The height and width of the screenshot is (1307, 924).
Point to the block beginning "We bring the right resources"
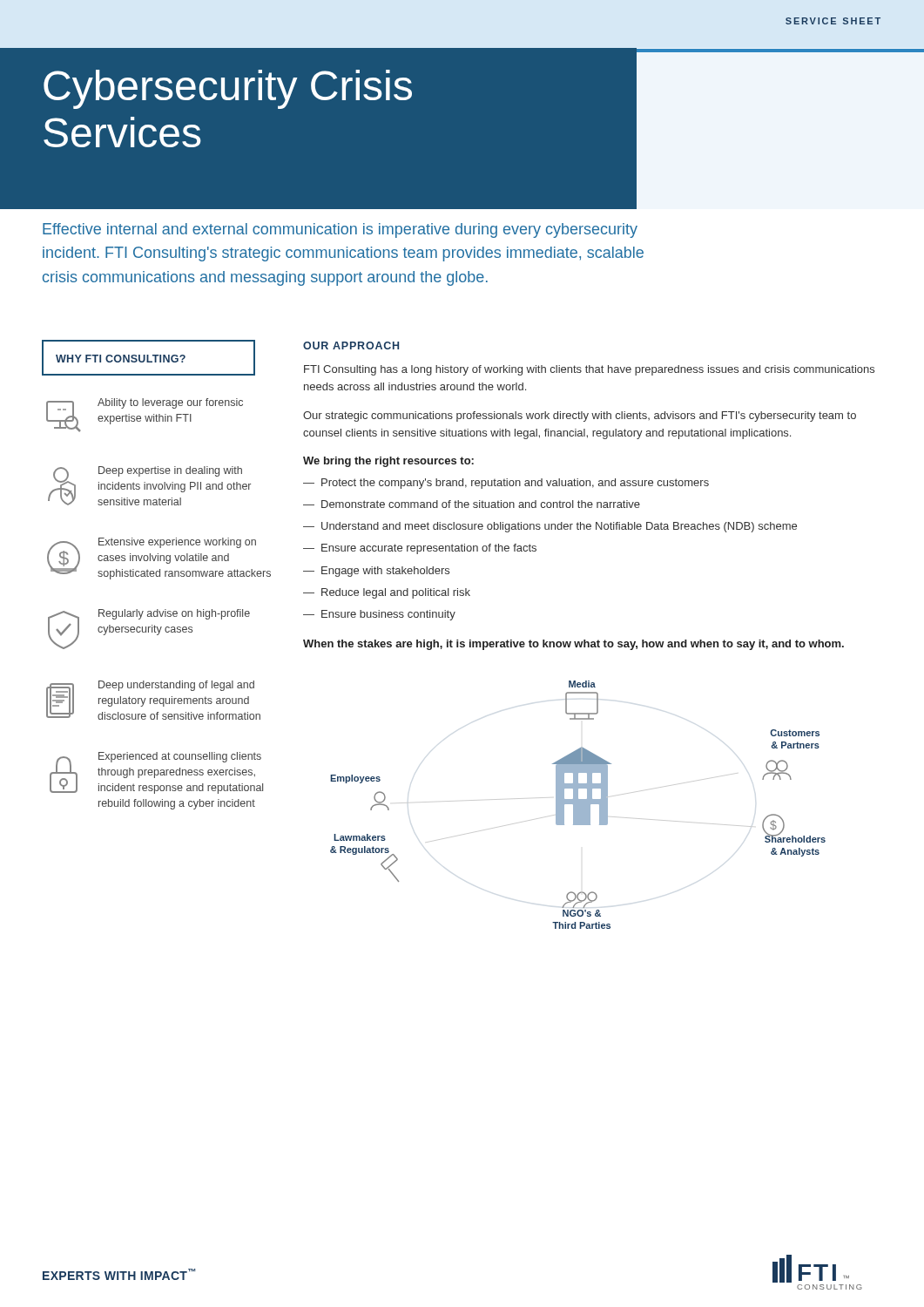[389, 461]
